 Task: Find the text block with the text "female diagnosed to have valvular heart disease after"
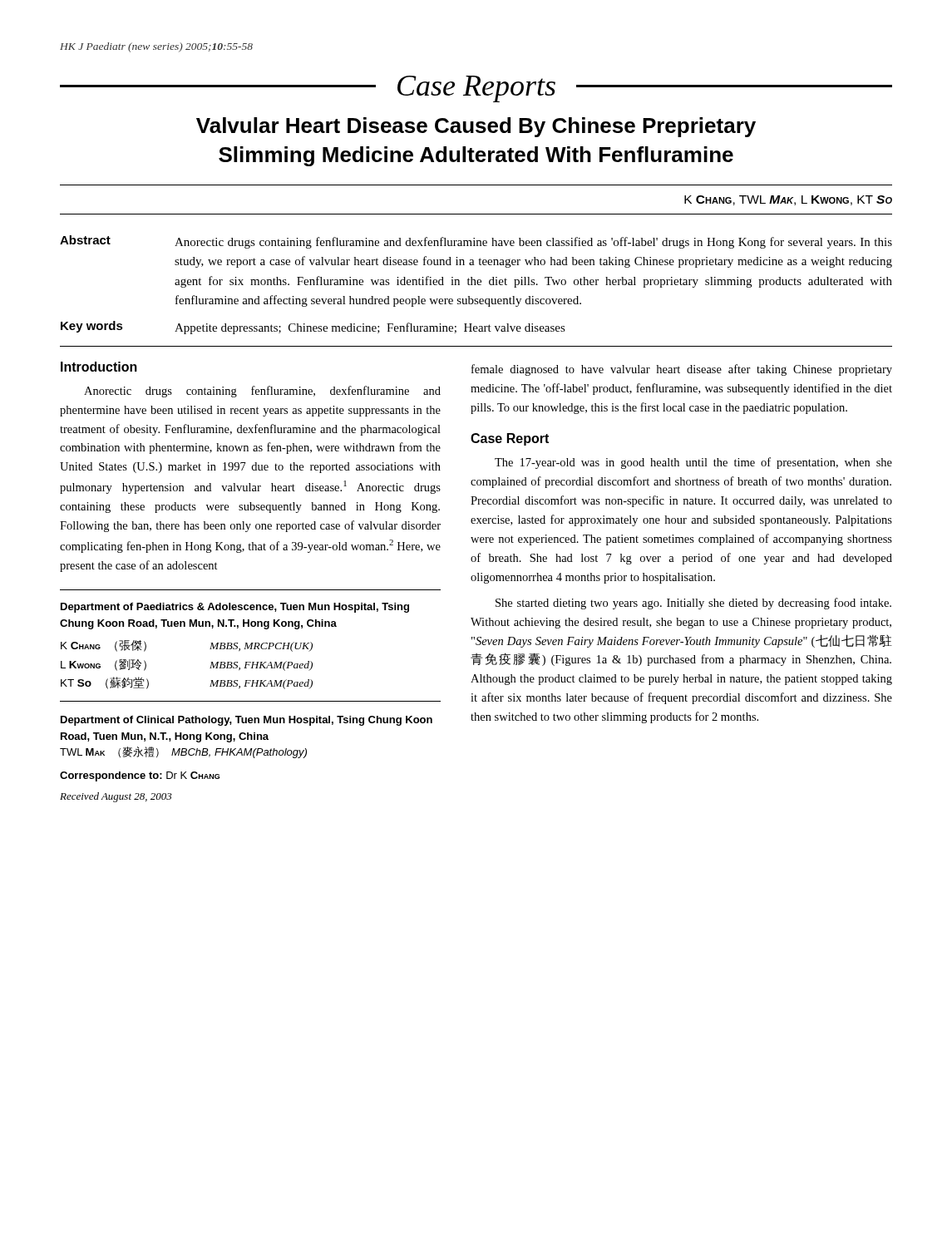tap(681, 388)
